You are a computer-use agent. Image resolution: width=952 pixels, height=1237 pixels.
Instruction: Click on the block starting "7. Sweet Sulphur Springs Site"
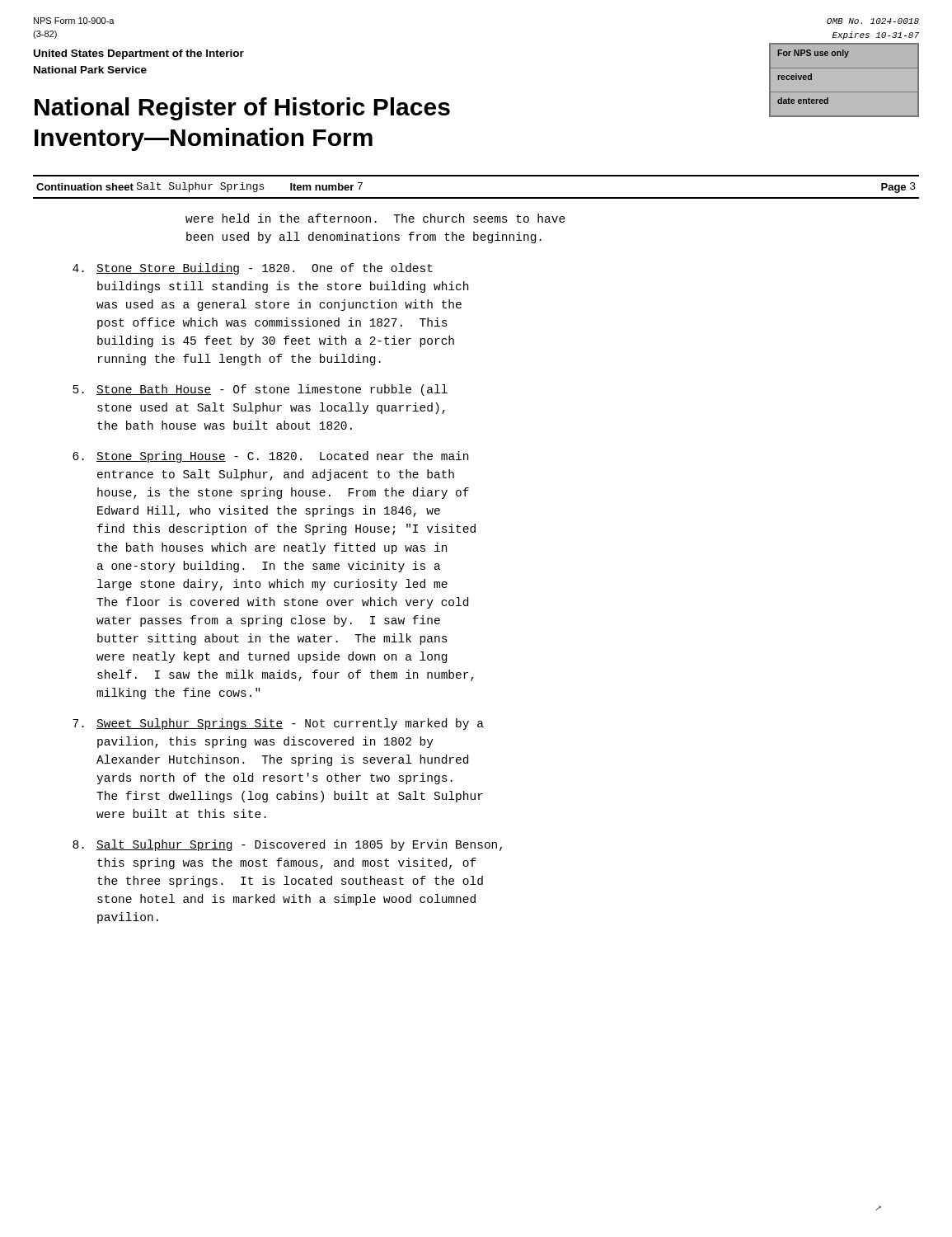pos(476,769)
